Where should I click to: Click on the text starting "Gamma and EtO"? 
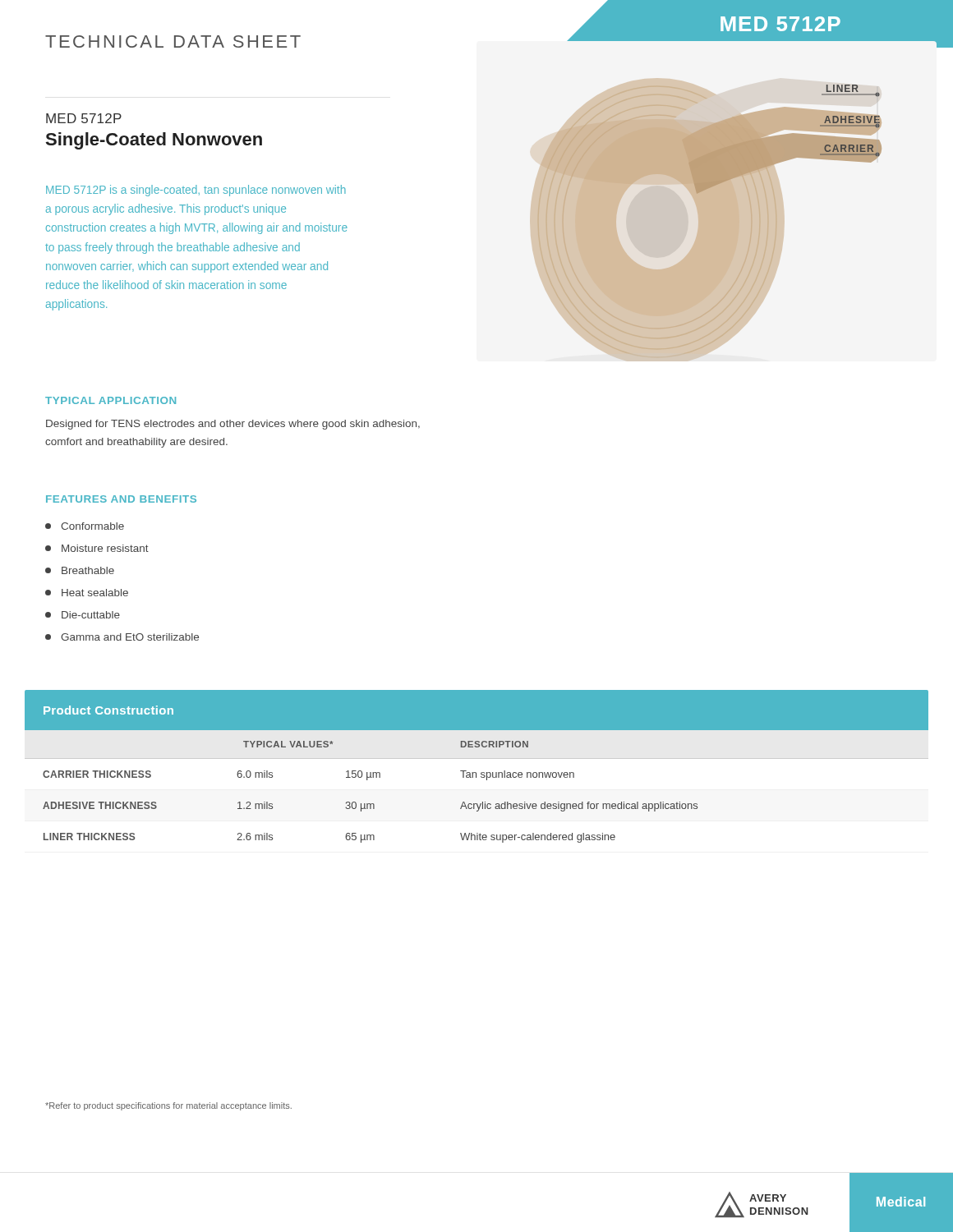click(122, 637)
